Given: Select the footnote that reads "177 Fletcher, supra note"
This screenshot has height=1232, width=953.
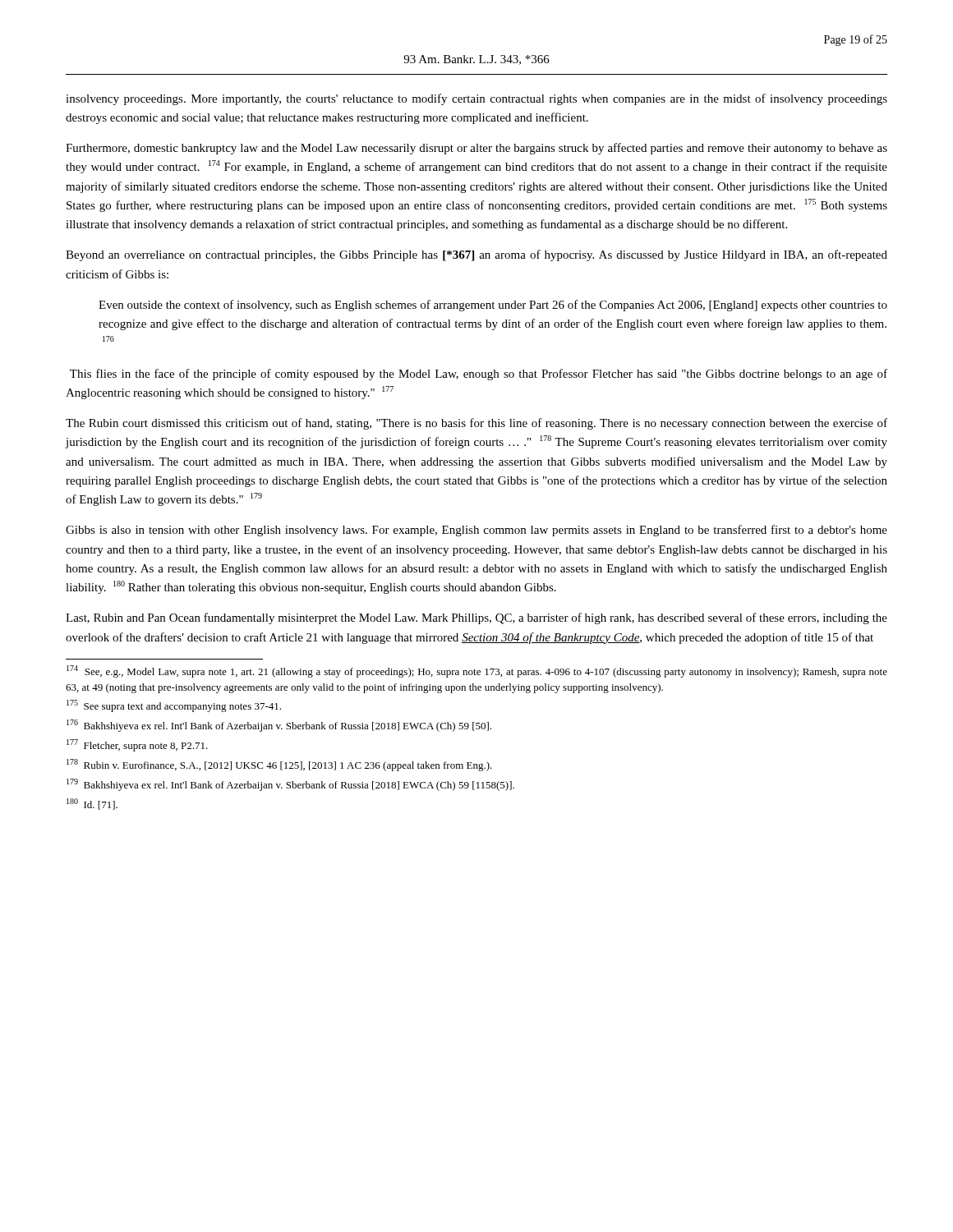Looking at the screenshot, I should coord(137,745).
